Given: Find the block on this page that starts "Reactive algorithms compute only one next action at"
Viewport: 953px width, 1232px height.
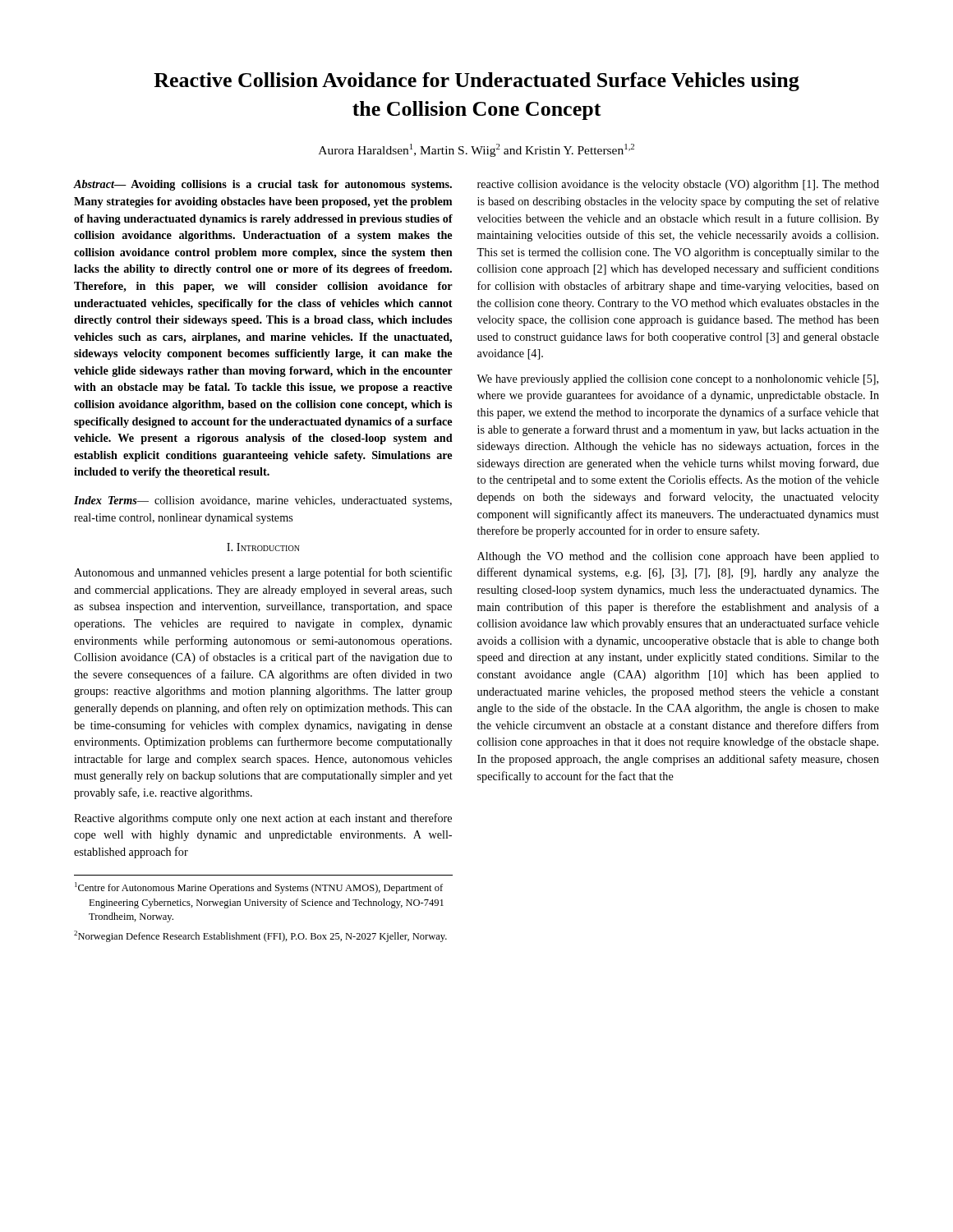Looking at the screenshot, I should coord(263,835).
